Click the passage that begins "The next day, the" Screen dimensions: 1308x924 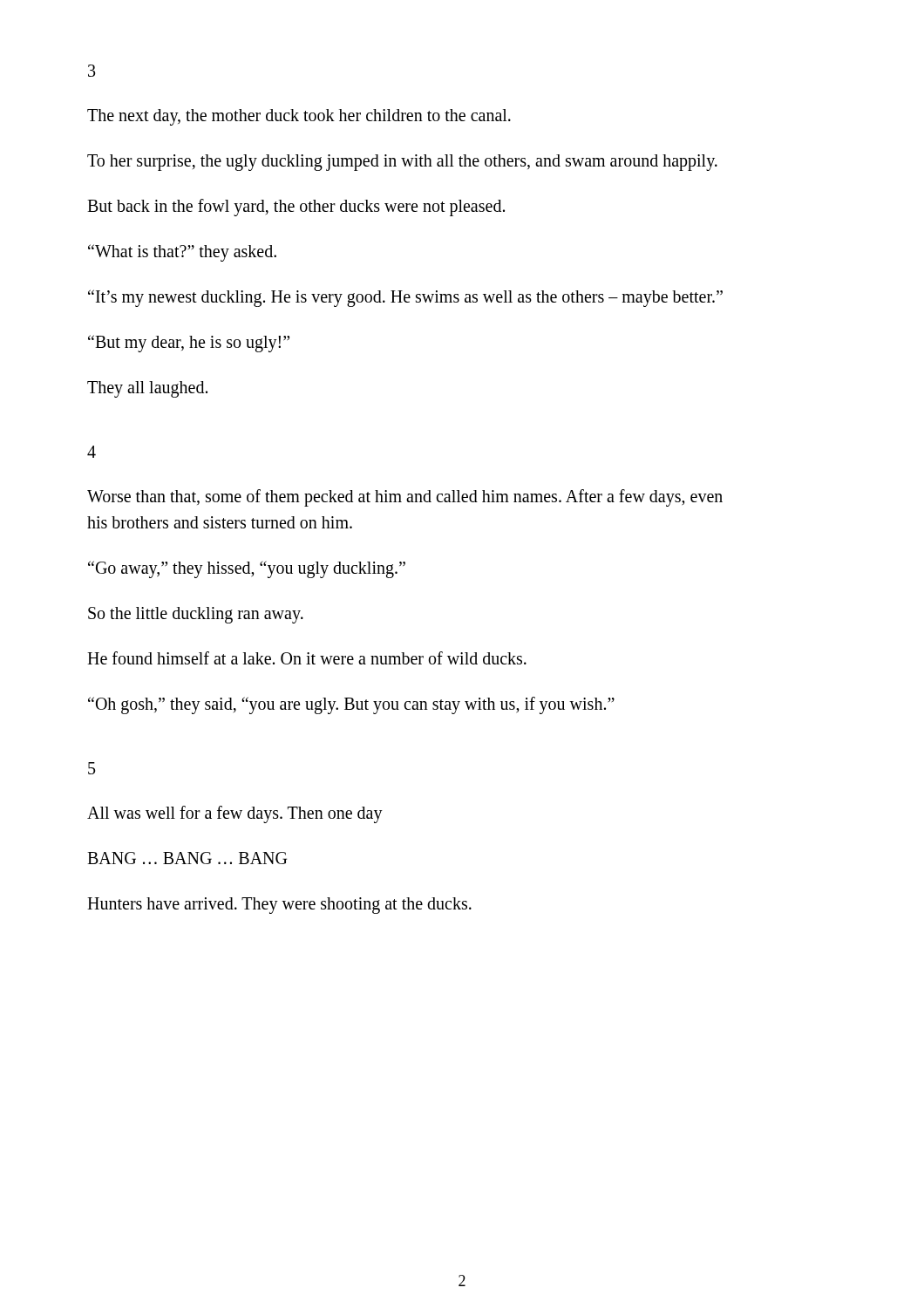click(x=299, y=115)
